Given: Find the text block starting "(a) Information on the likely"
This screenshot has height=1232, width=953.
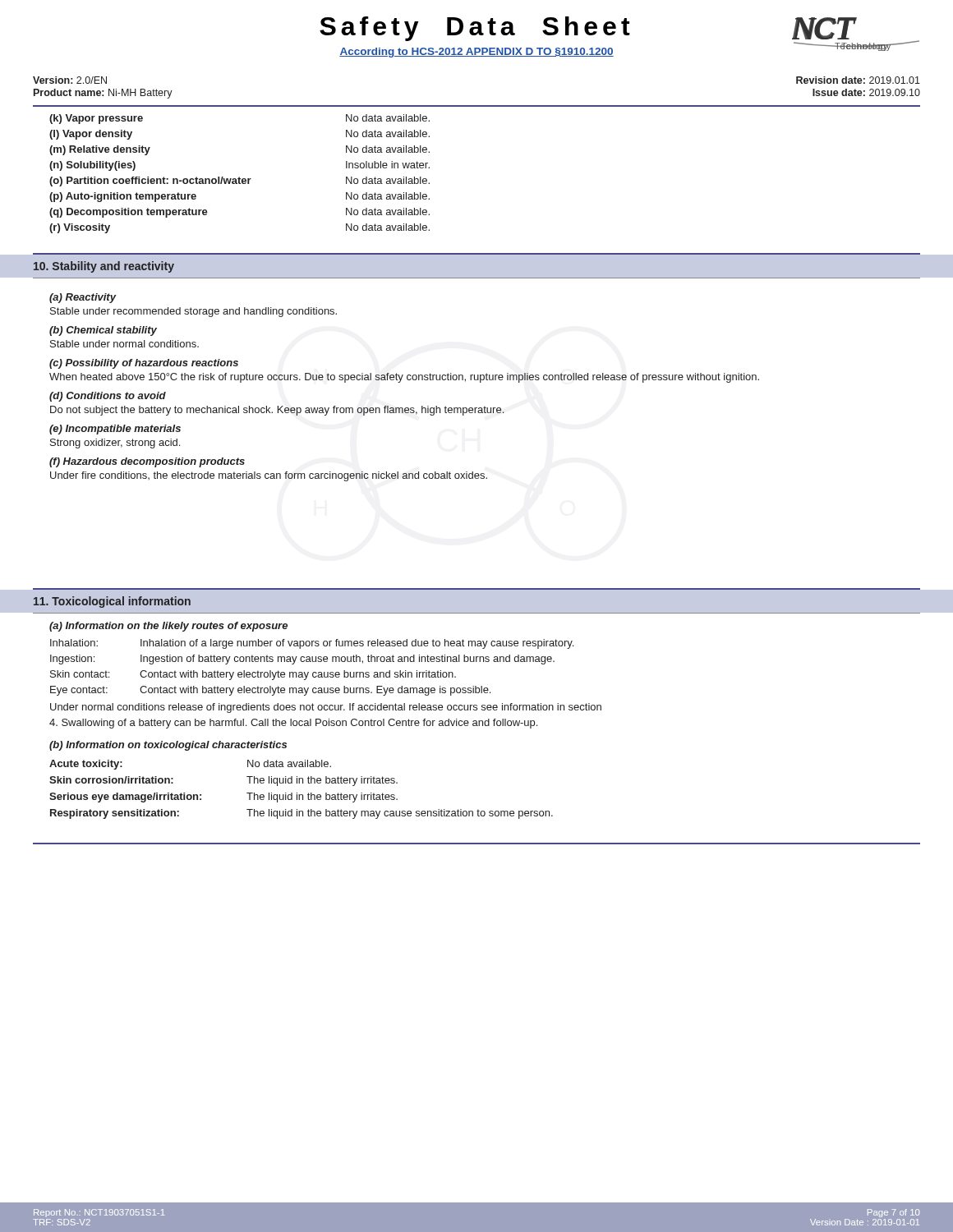Looking at the screenshot, I should pyautogui.click(x=476, y=719).
